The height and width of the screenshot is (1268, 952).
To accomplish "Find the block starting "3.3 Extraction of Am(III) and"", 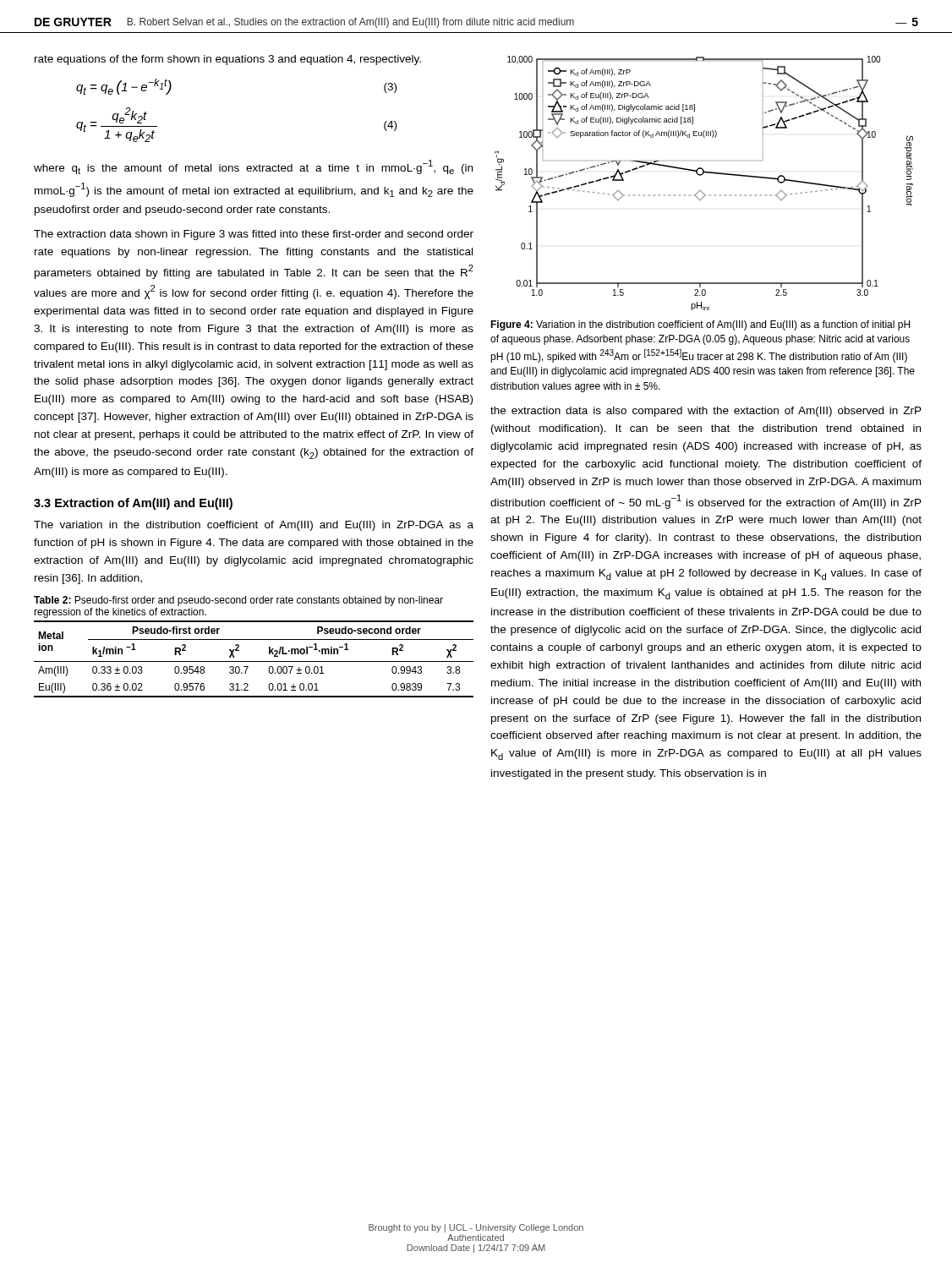I will coord(133,503).
